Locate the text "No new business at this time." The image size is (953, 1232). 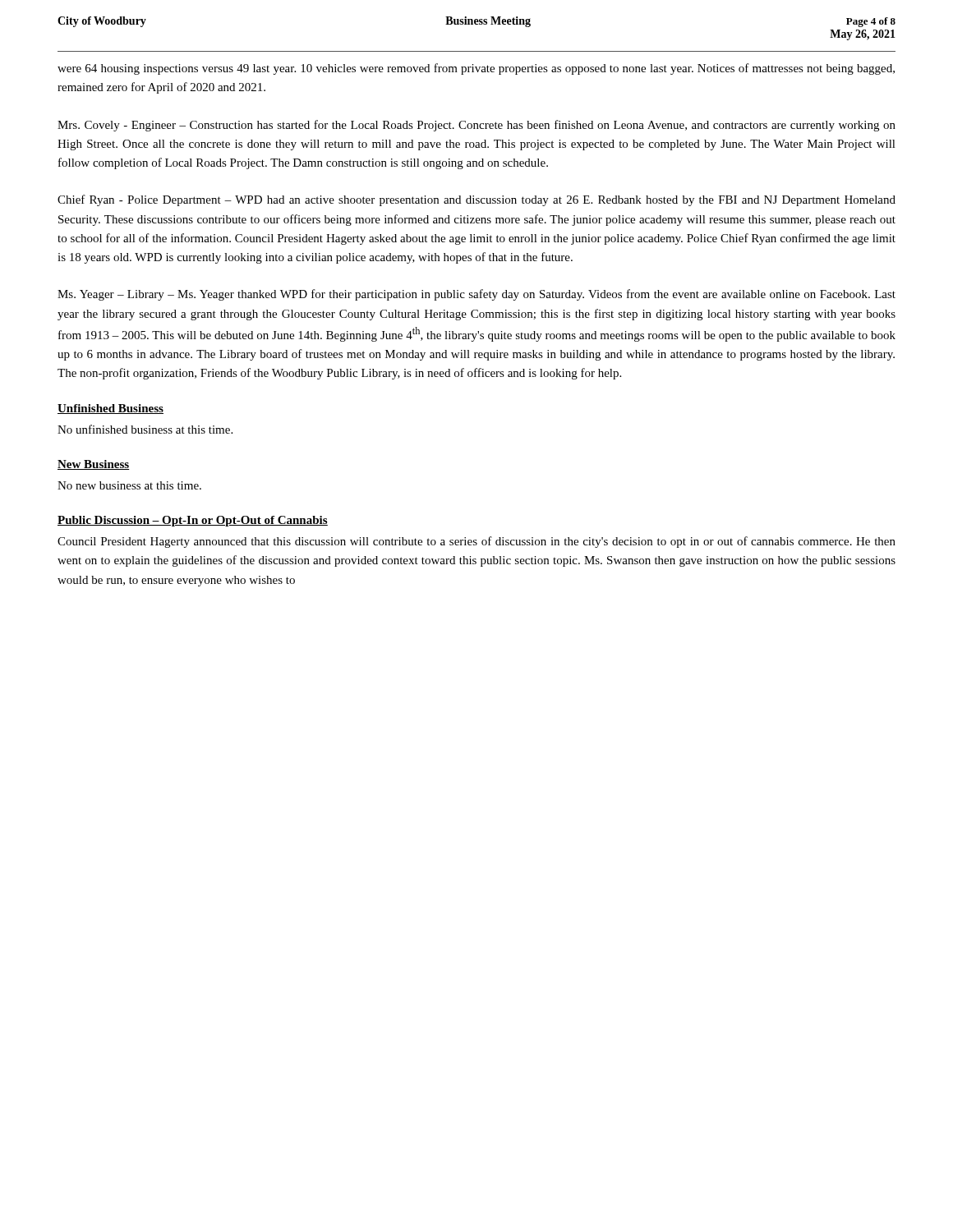click(130, 485)
